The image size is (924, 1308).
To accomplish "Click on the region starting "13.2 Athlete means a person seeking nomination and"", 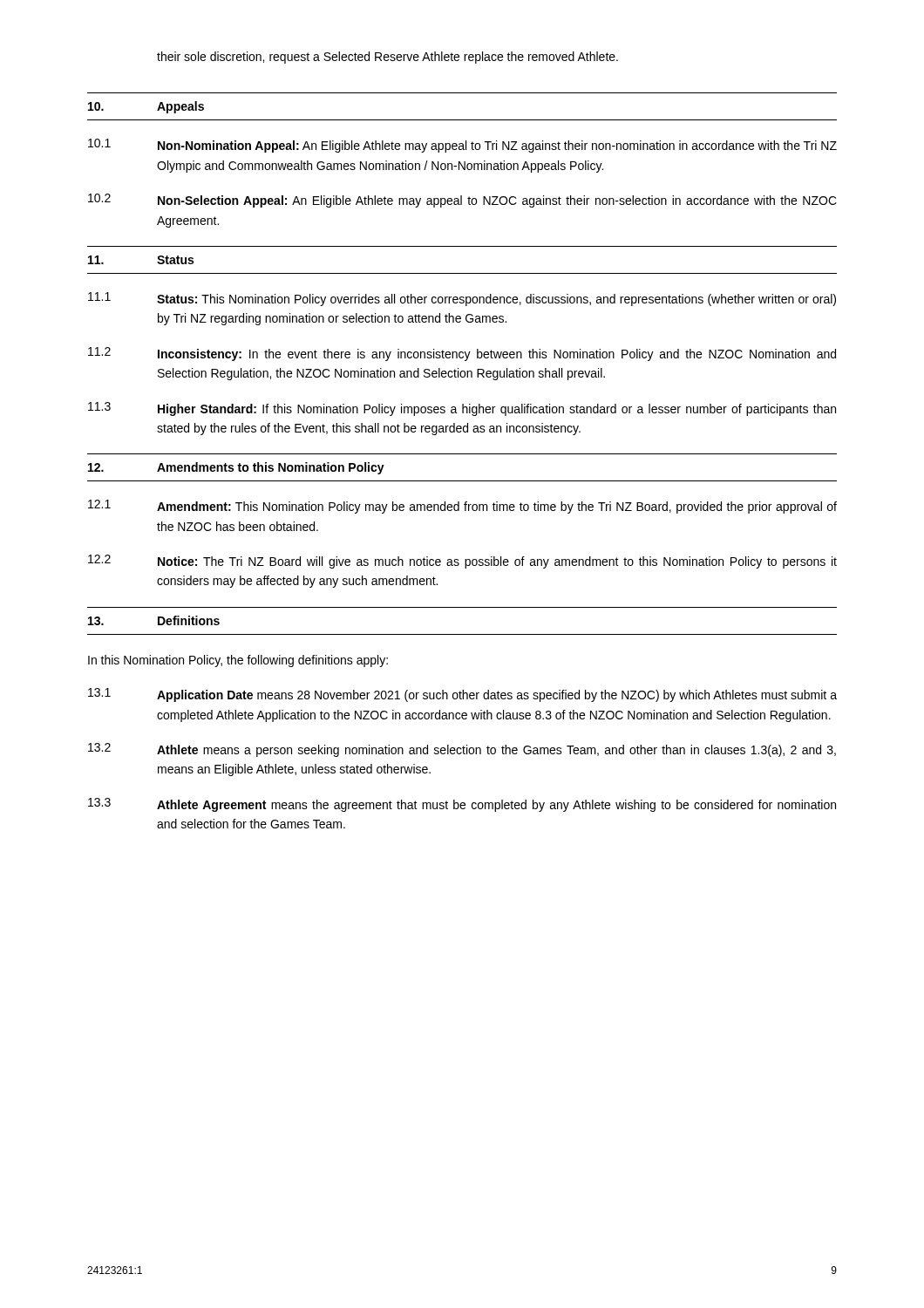I will click(x=462, y=760).
